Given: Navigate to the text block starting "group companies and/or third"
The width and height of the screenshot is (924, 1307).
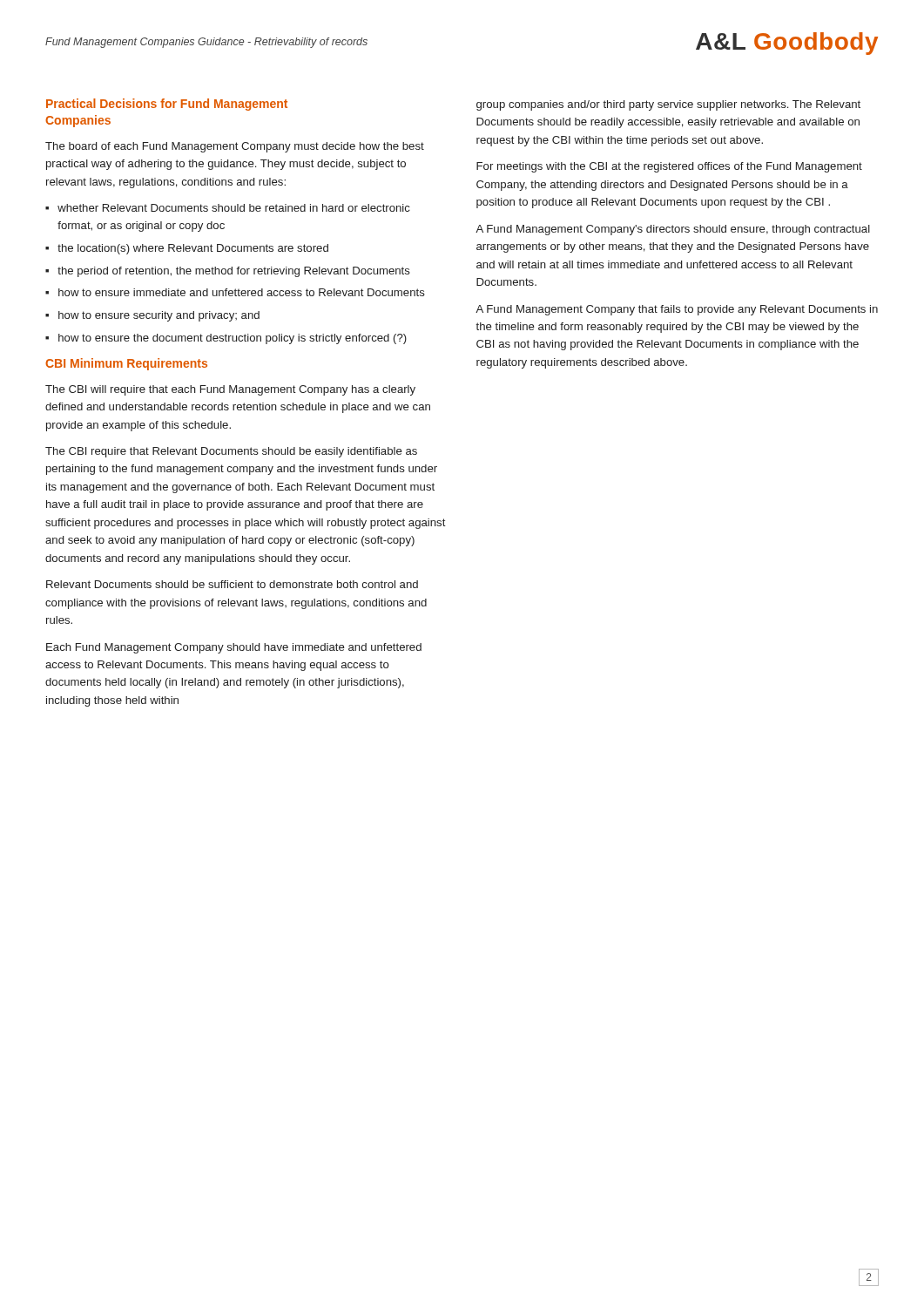Looking at the screenshot, I should [x=668, y=122].
